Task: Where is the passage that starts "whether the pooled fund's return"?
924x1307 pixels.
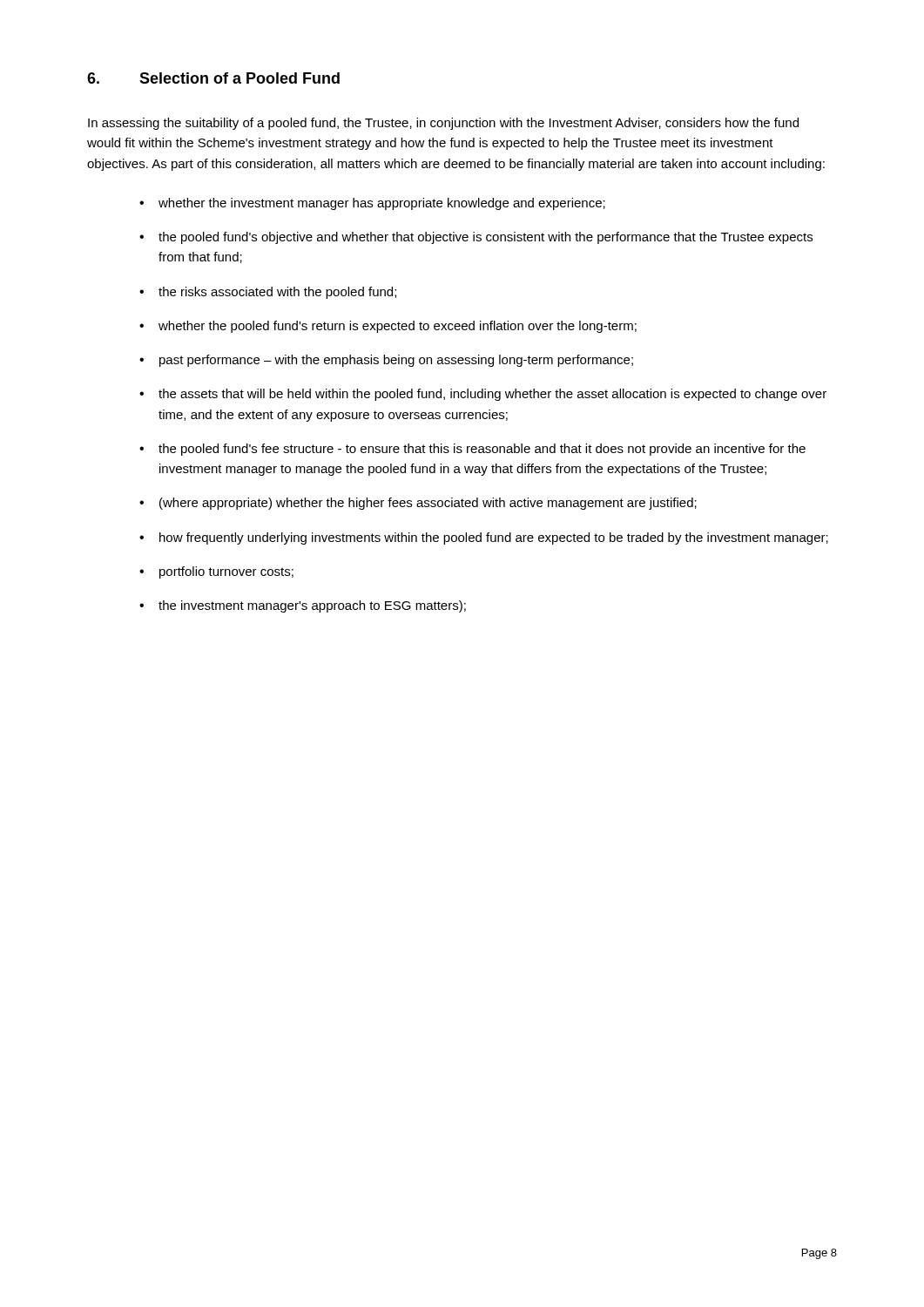Action: [398, 325]
